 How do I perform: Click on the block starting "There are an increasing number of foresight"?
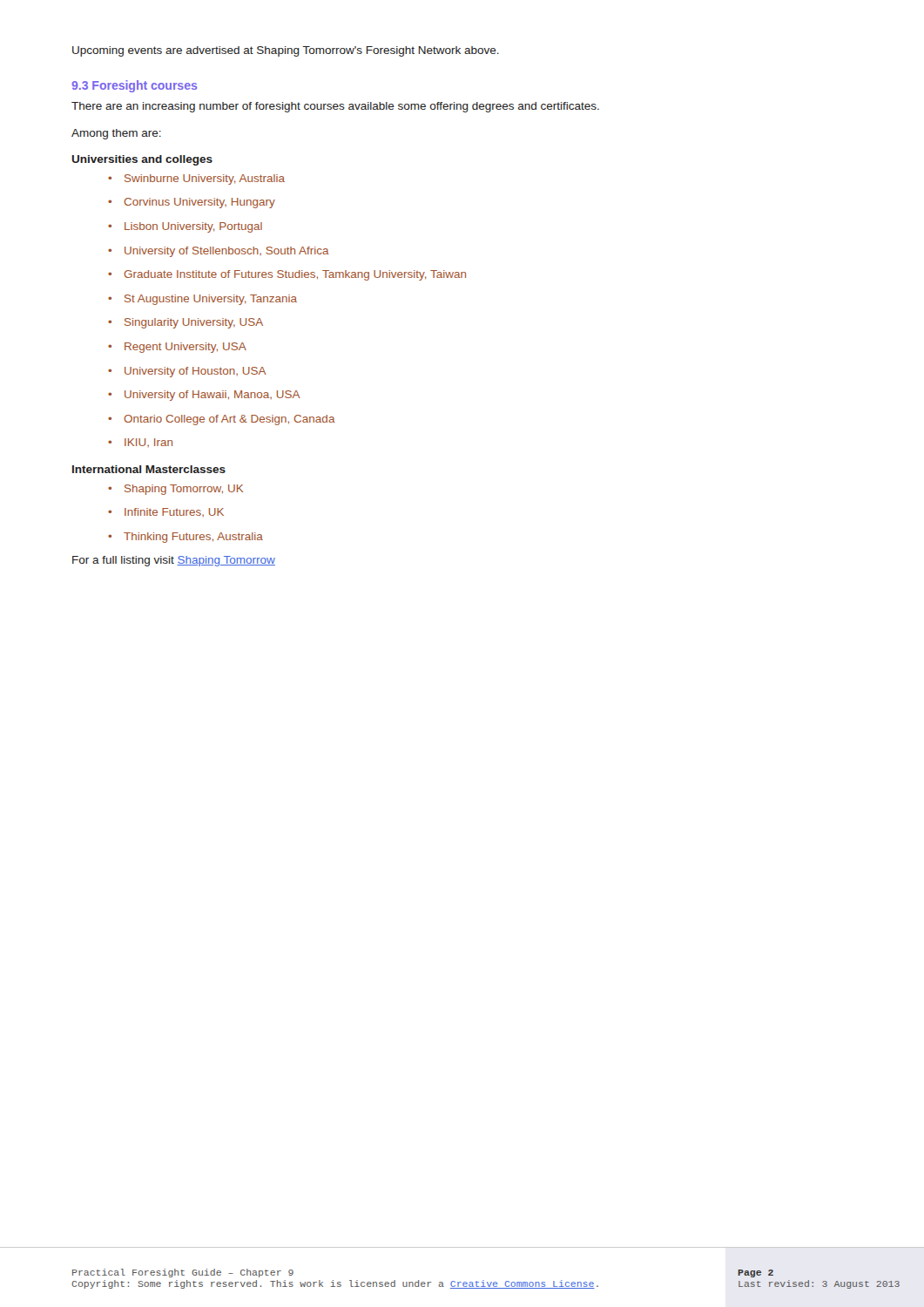462,107
